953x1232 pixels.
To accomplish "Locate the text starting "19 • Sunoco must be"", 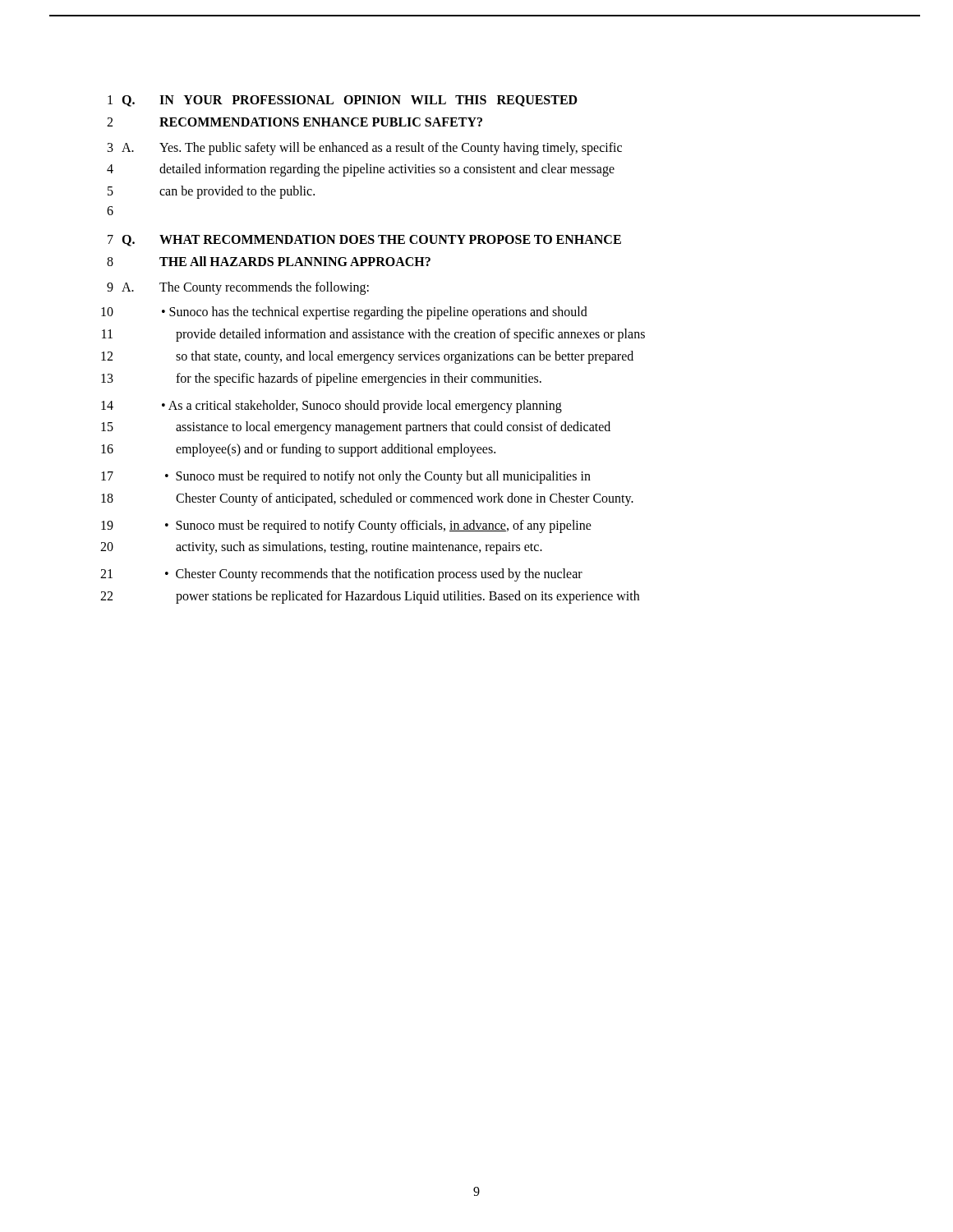I will point(485,526).
